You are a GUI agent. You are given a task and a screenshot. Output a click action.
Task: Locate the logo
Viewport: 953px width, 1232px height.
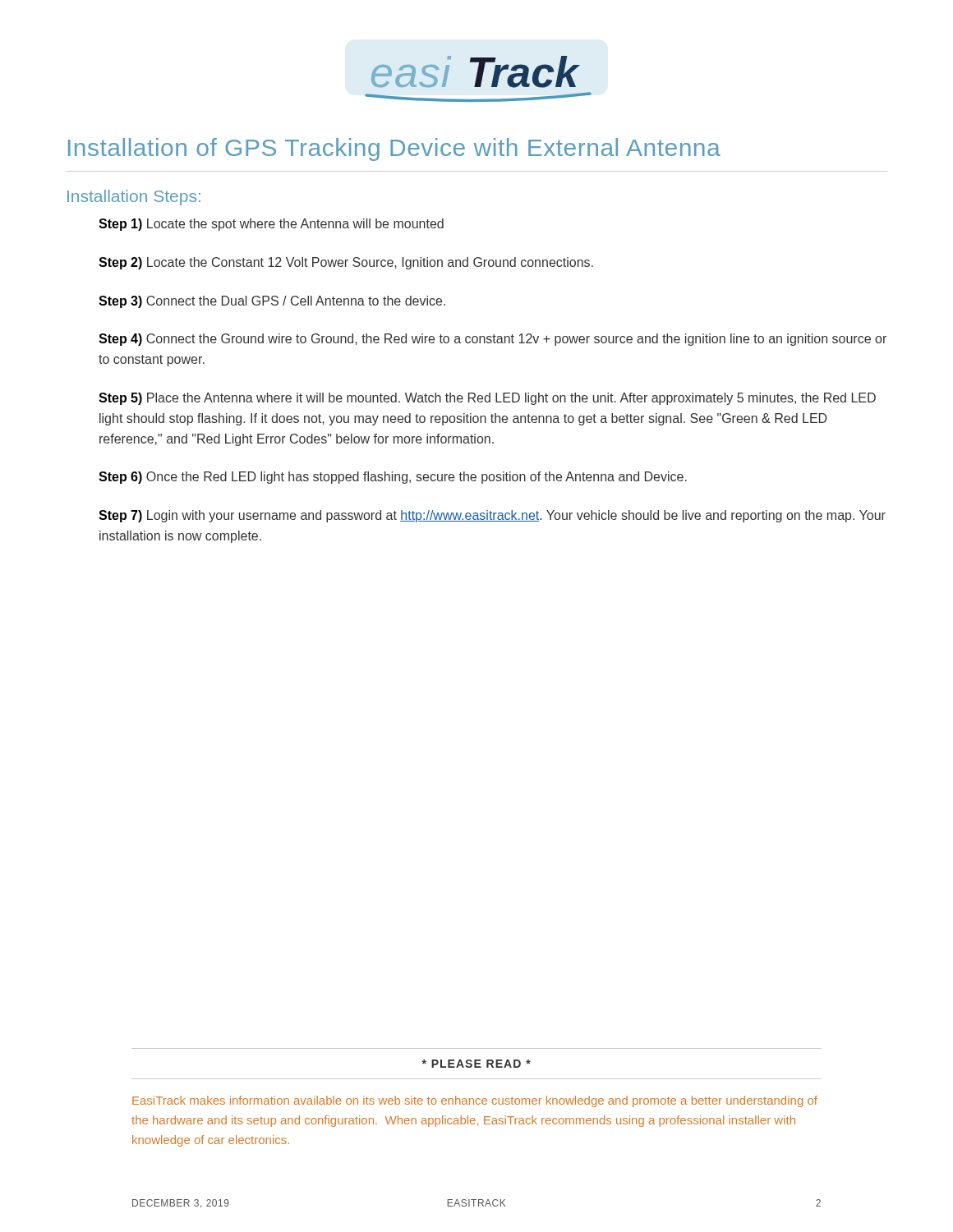click(476, 59)
